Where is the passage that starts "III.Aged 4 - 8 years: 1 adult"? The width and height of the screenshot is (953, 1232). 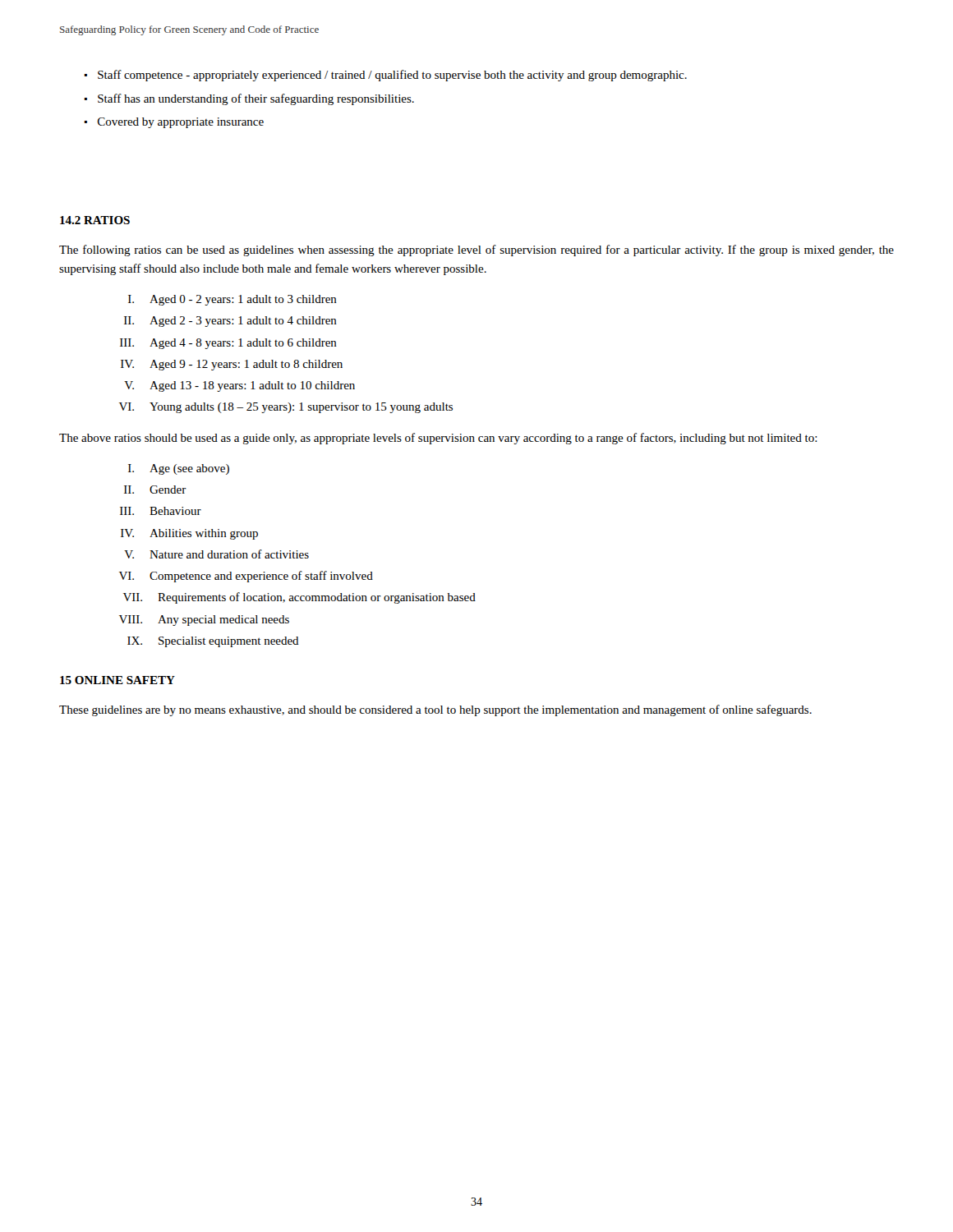coord(214,343)
